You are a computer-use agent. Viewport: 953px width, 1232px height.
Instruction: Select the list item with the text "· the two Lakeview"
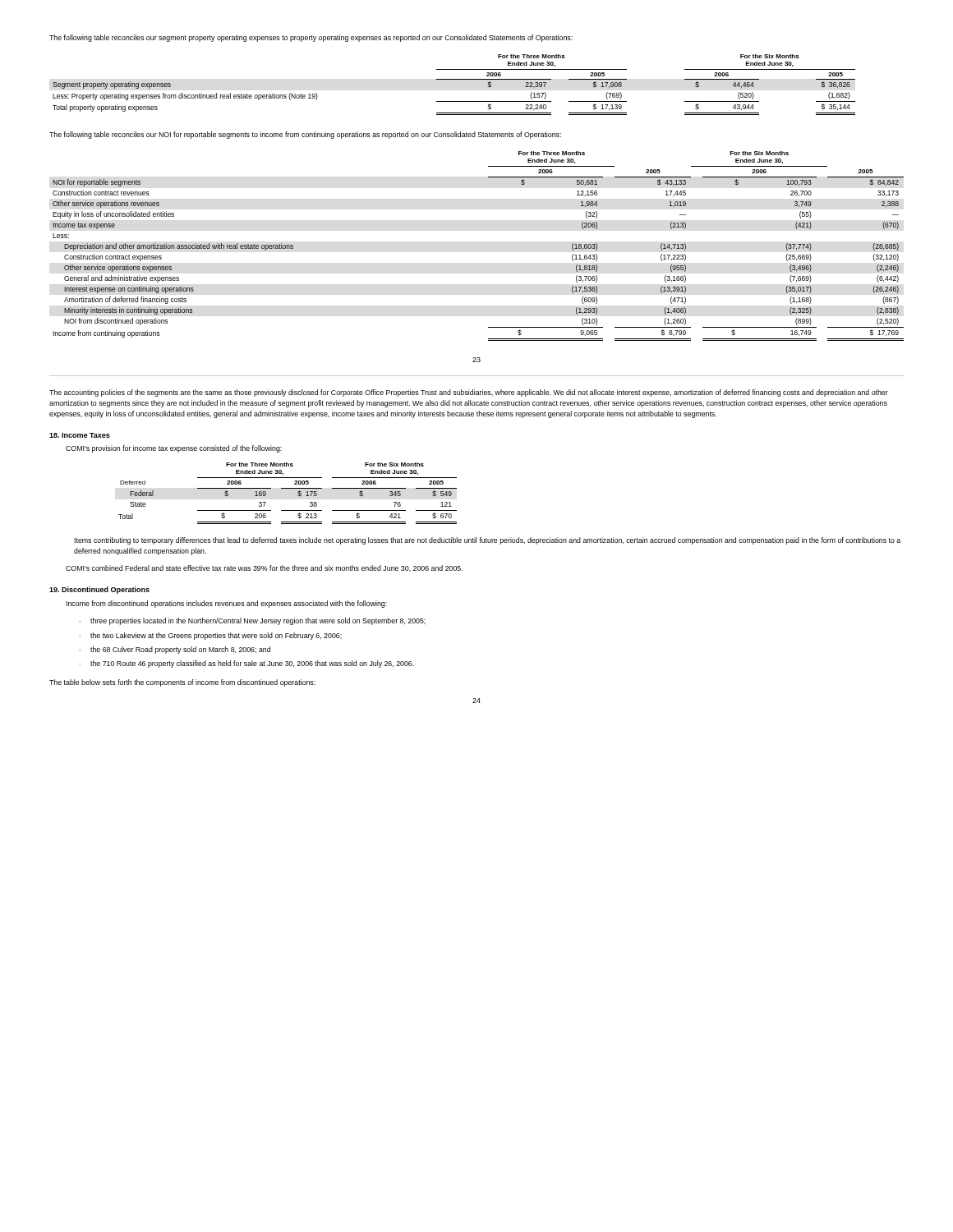pyautogui.click(x=210, y=636)
